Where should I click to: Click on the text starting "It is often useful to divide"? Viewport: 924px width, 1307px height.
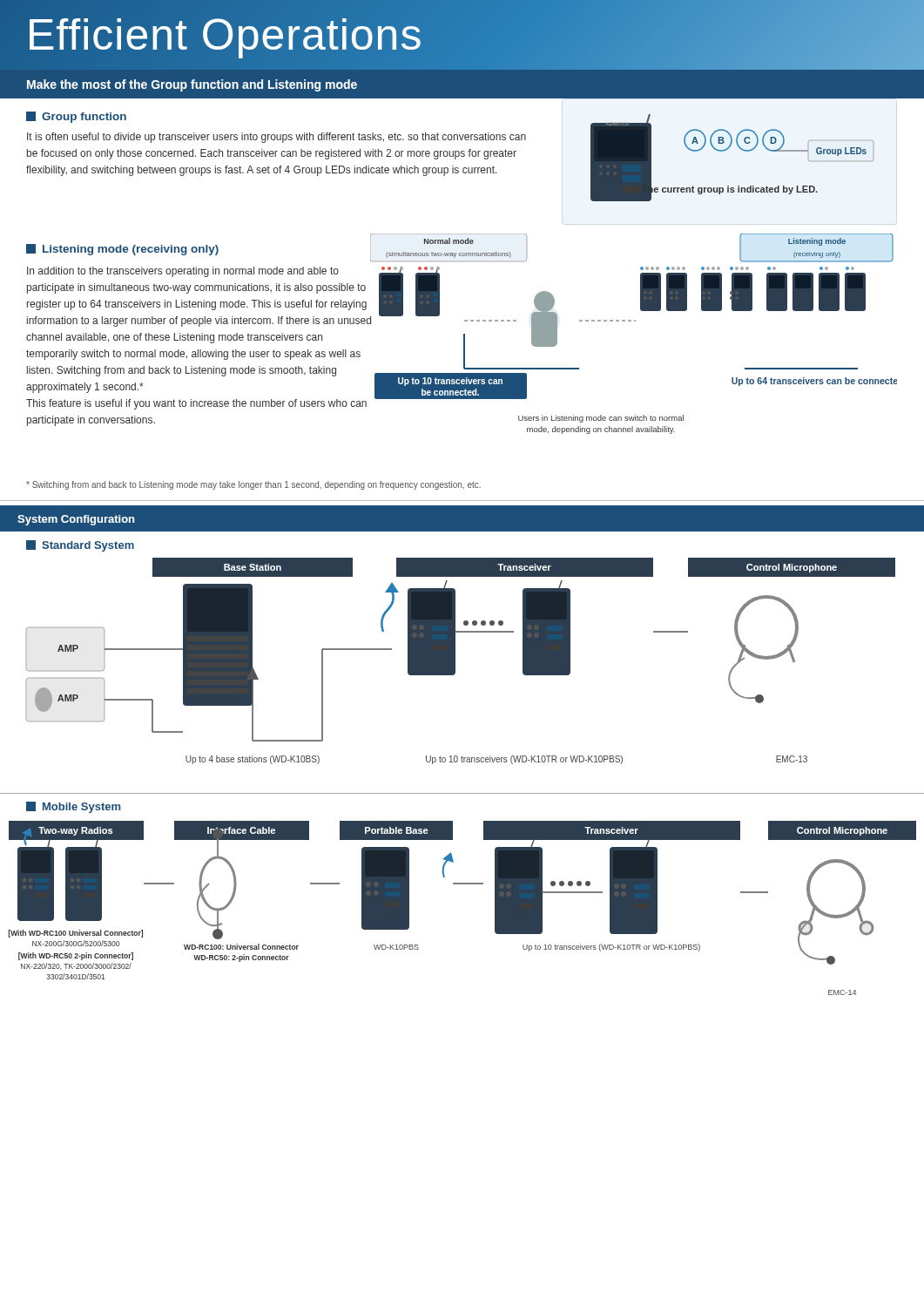tap(283, 154)
